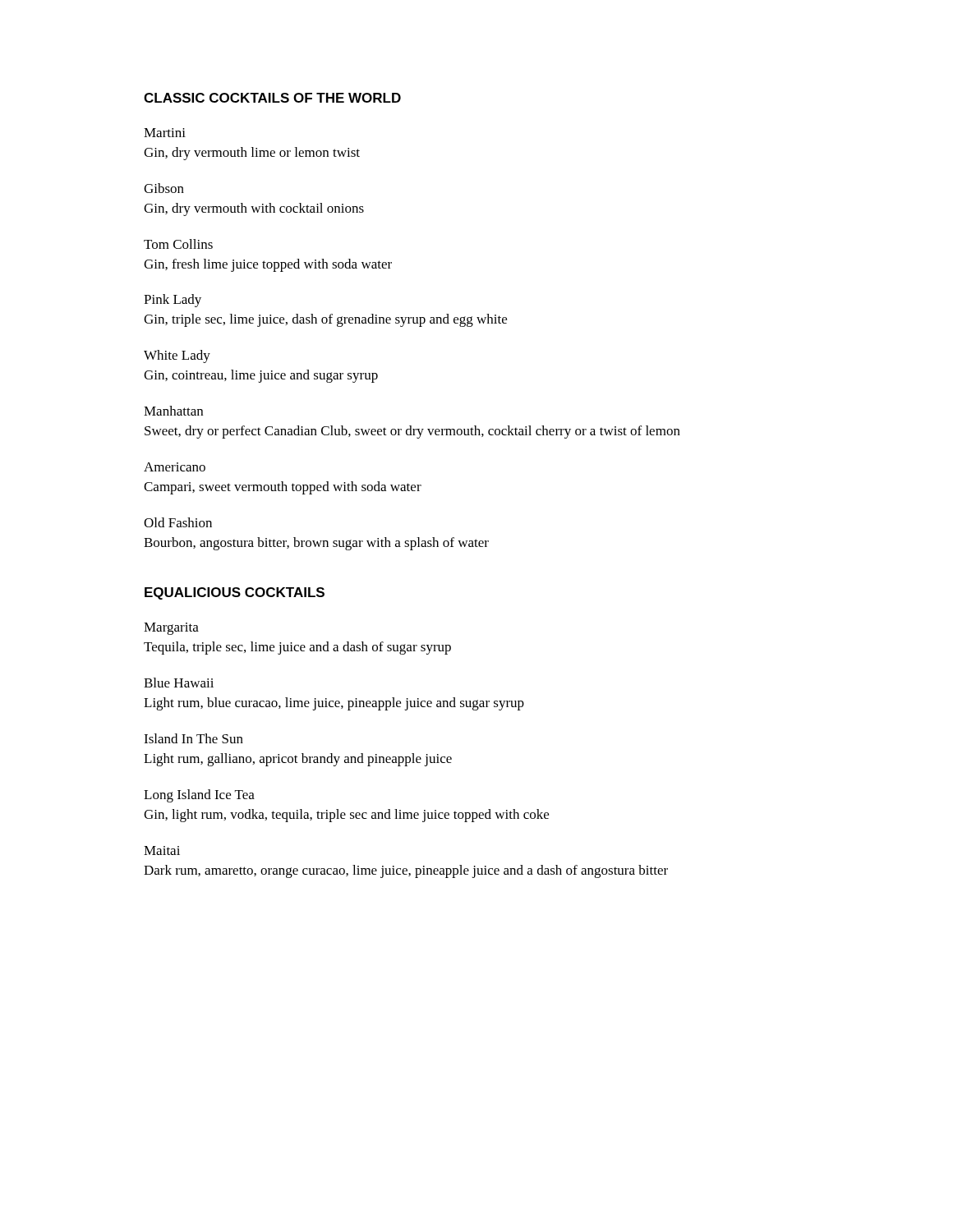
Task: Locate the text block starting "Gibson Gin, dry vermouth with cocktail onions"
Action: 164,188
